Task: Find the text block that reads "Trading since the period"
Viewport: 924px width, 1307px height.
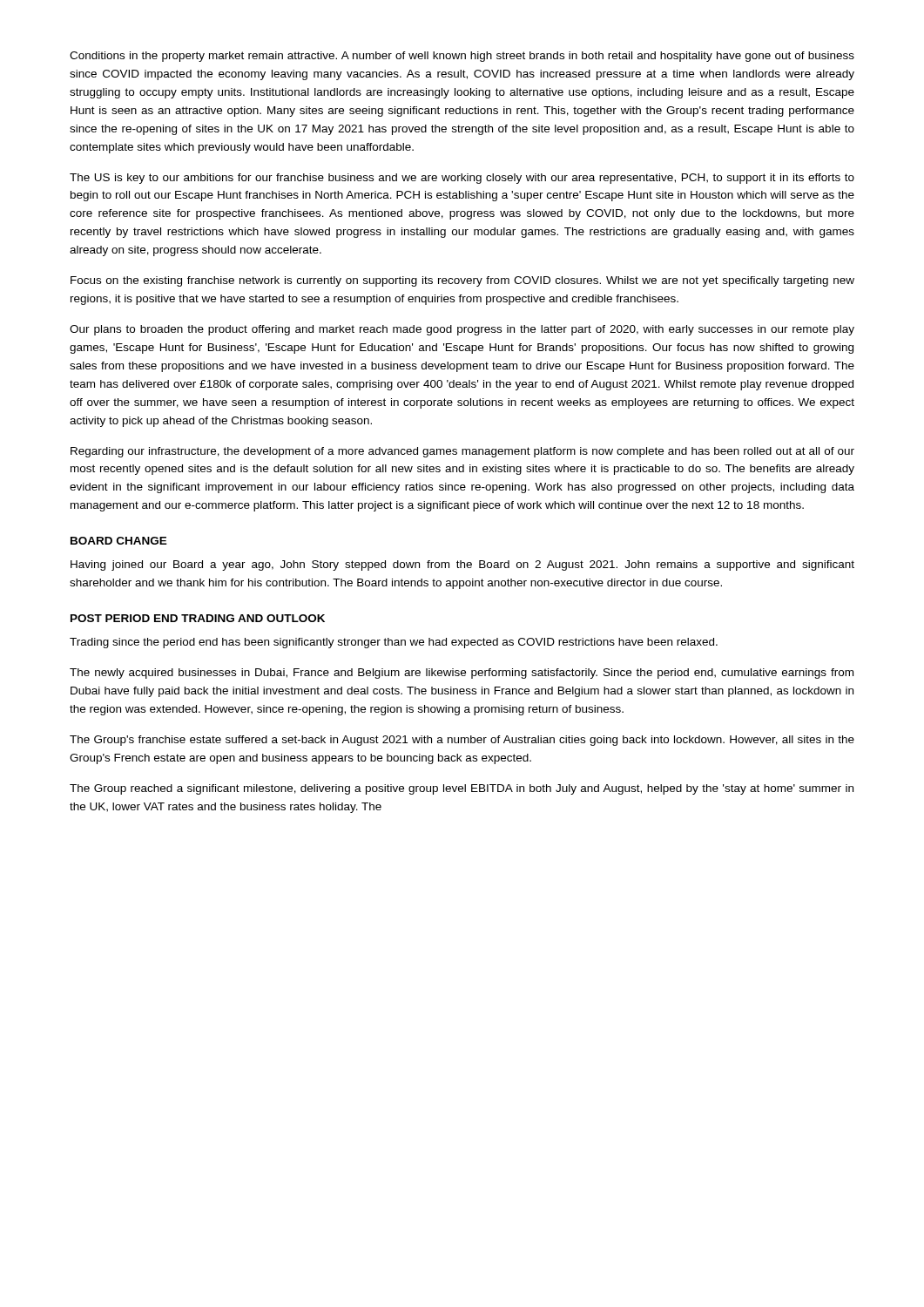Action: point(394,642)
